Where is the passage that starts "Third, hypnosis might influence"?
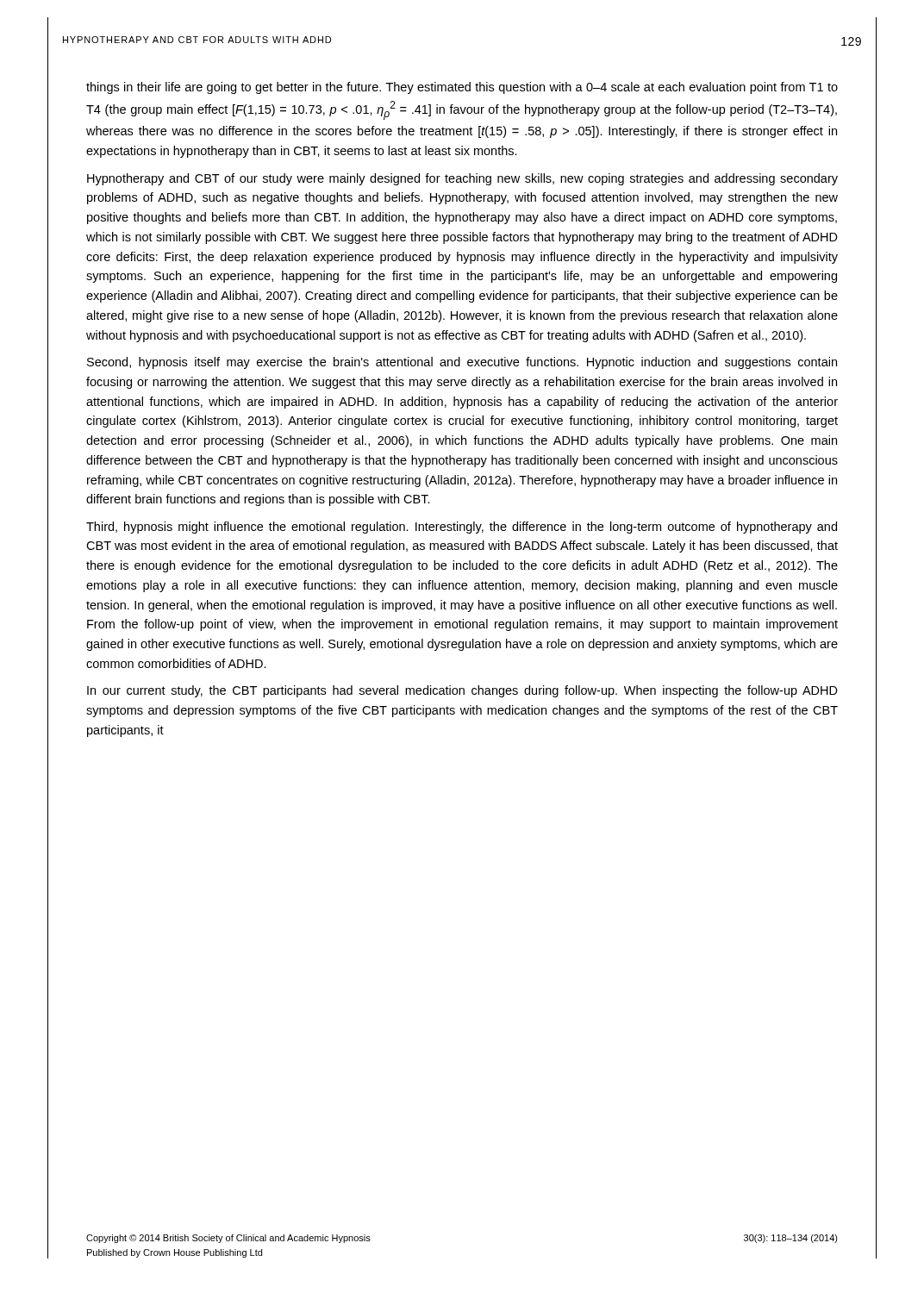Image resolution: width=924 pixels, height=1293 pixels. [x=462, y=595]
